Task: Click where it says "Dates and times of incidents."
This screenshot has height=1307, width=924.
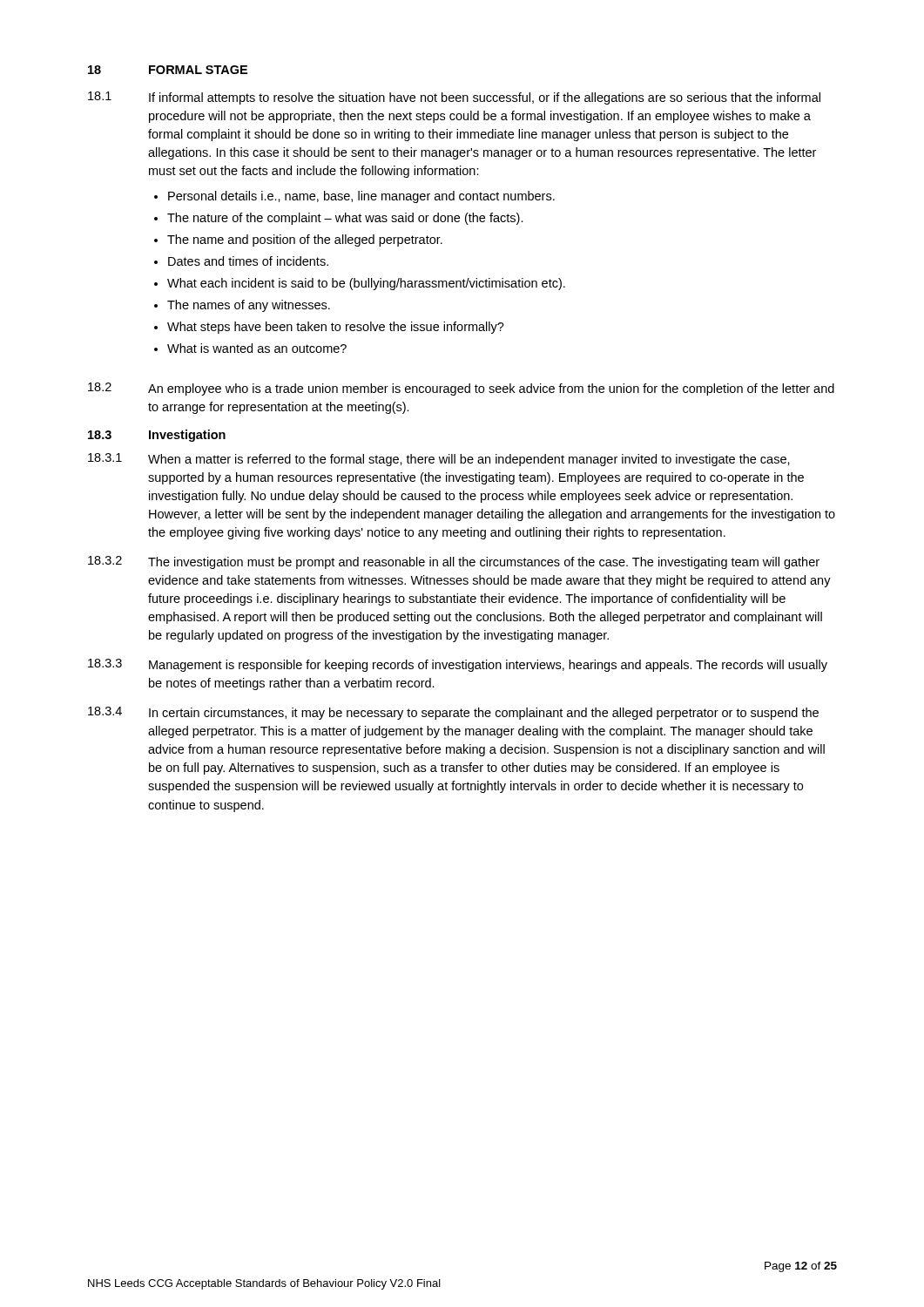Action: 248,262
